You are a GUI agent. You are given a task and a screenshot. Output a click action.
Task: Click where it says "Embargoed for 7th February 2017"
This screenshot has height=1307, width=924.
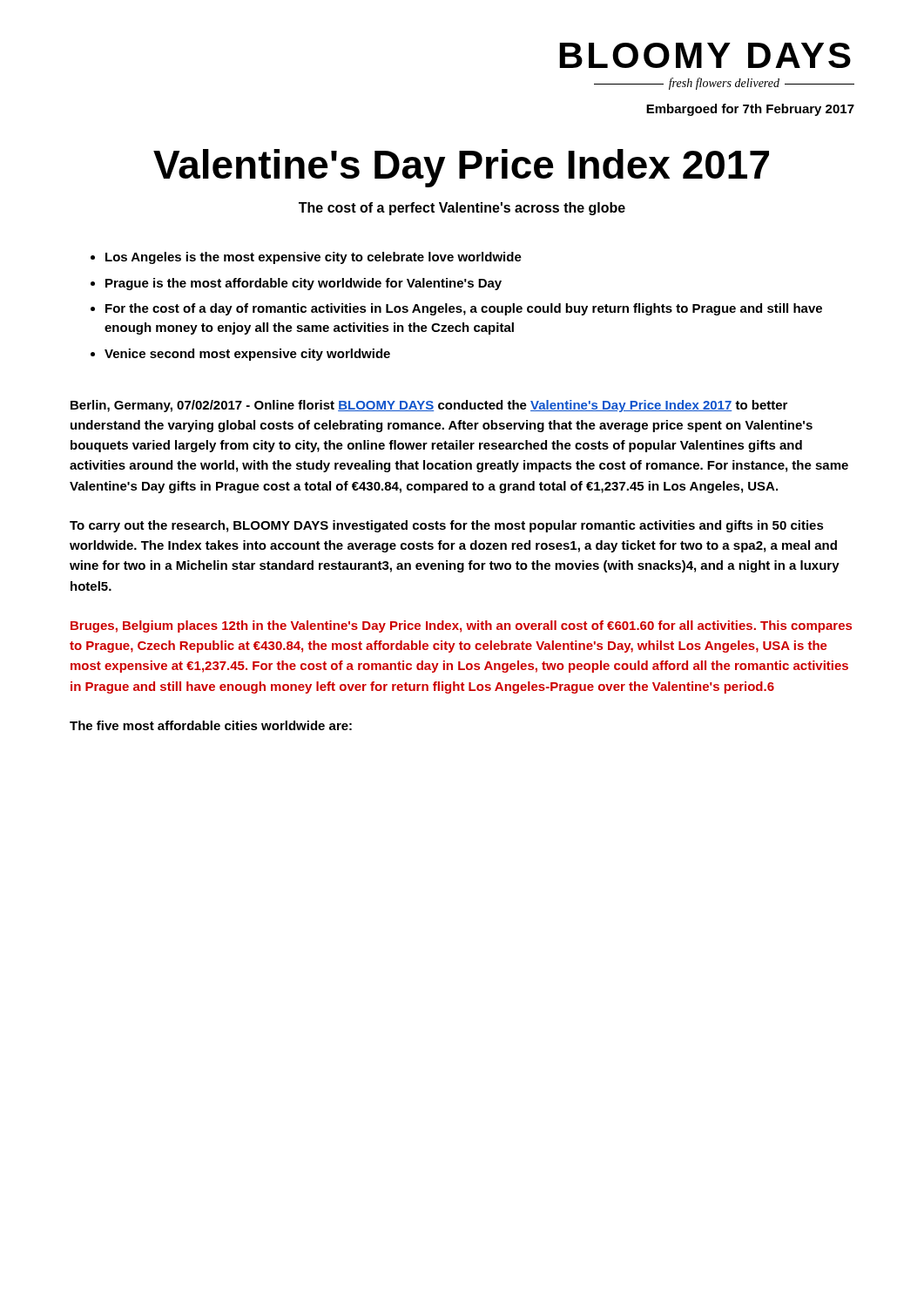click(x=750, y=108)
